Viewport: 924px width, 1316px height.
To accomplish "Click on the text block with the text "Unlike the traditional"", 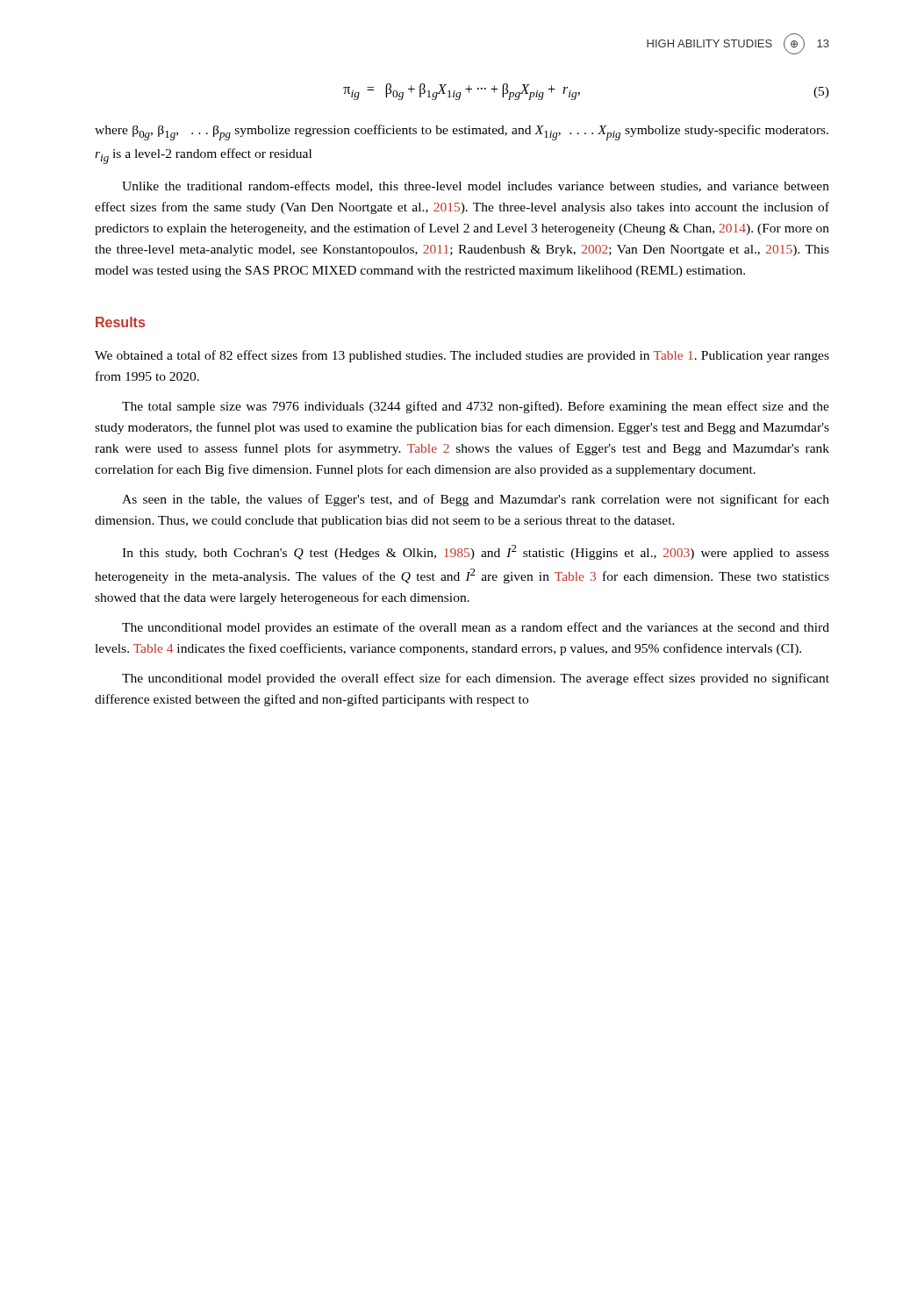I will [462, 228].
